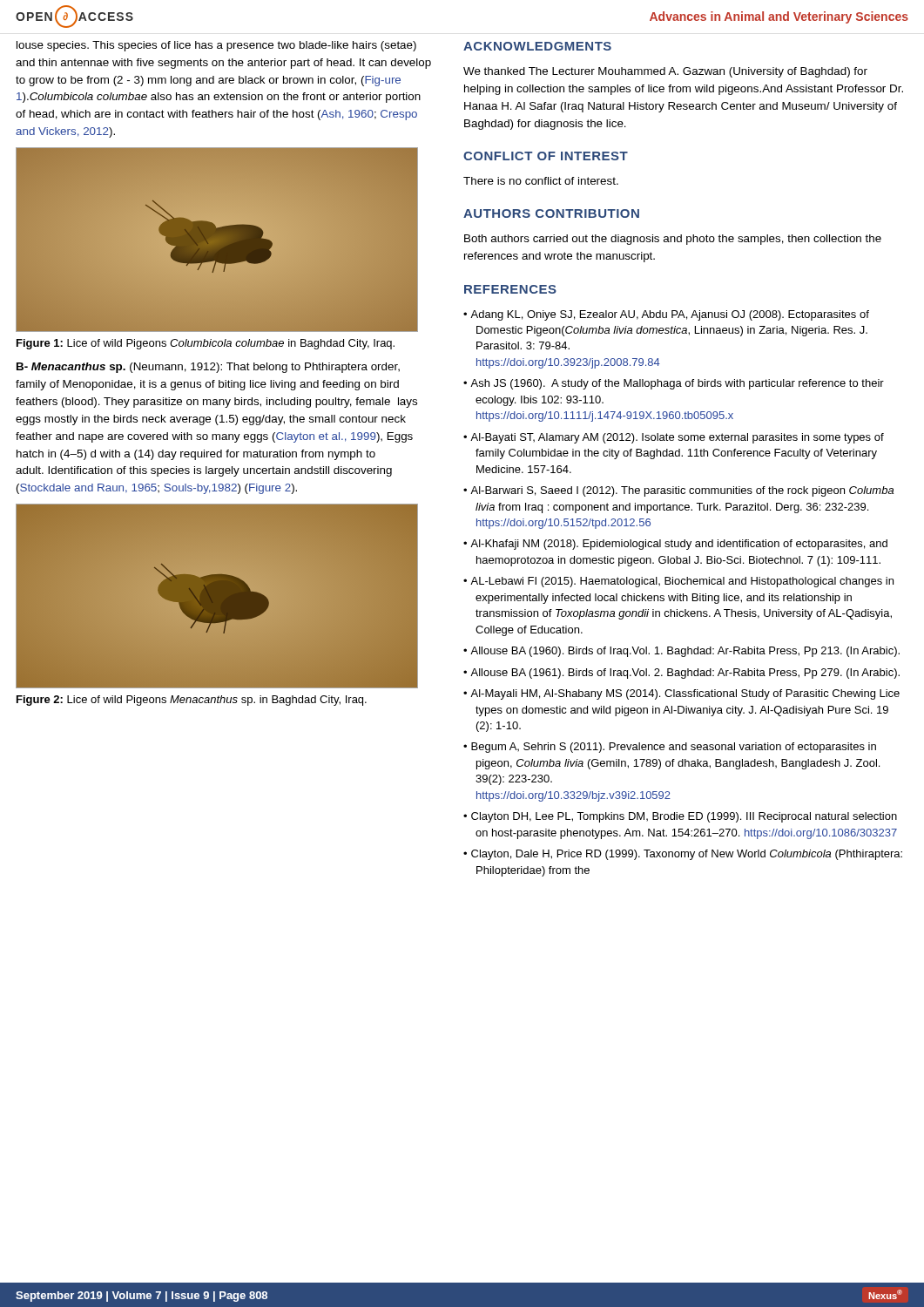Navigate to the region starting "Allouse BA (1961). Birds"
The image size is (924, 1307).
pos(686,672)
